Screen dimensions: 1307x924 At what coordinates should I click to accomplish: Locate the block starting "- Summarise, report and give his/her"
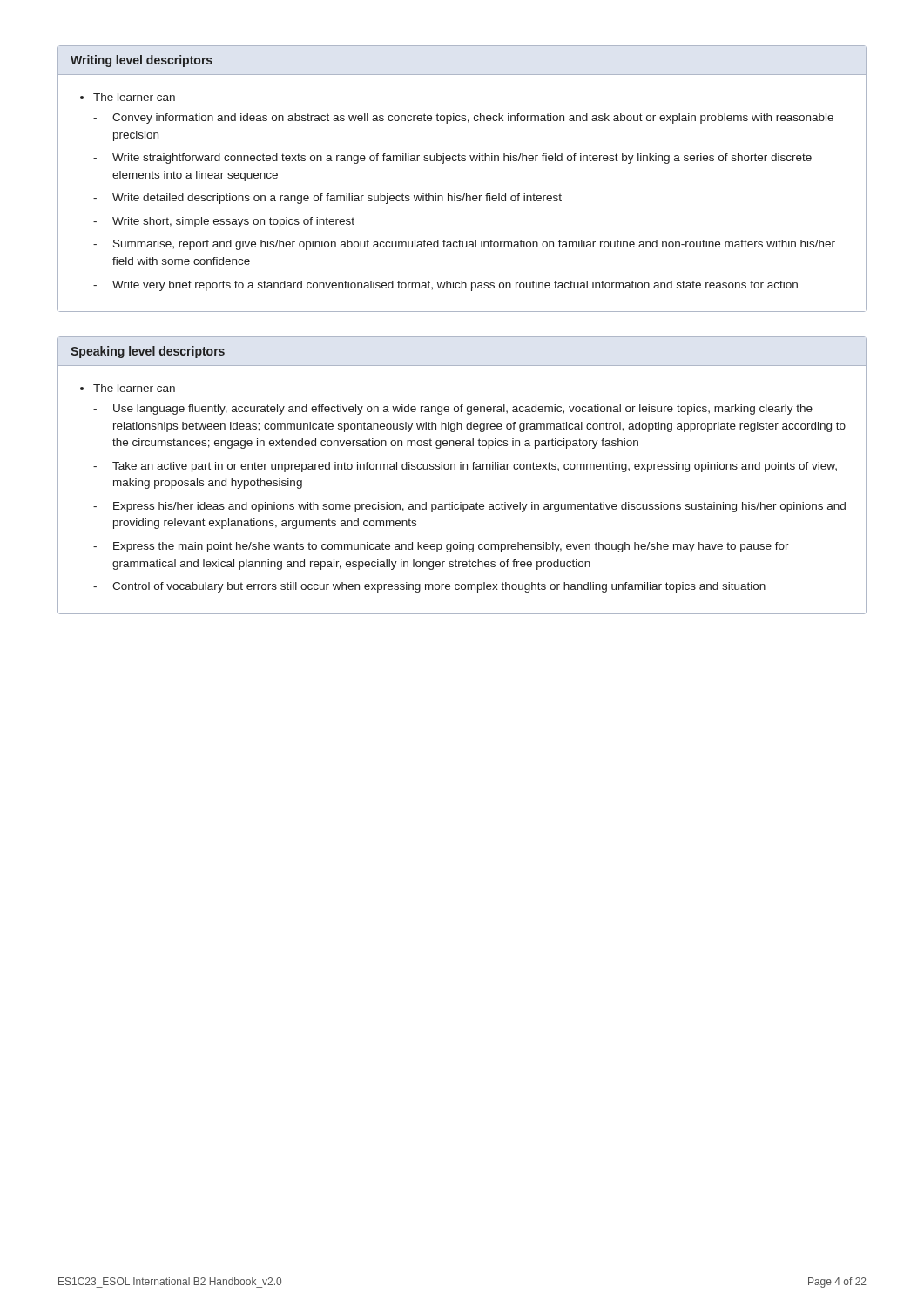coord(472,253)
